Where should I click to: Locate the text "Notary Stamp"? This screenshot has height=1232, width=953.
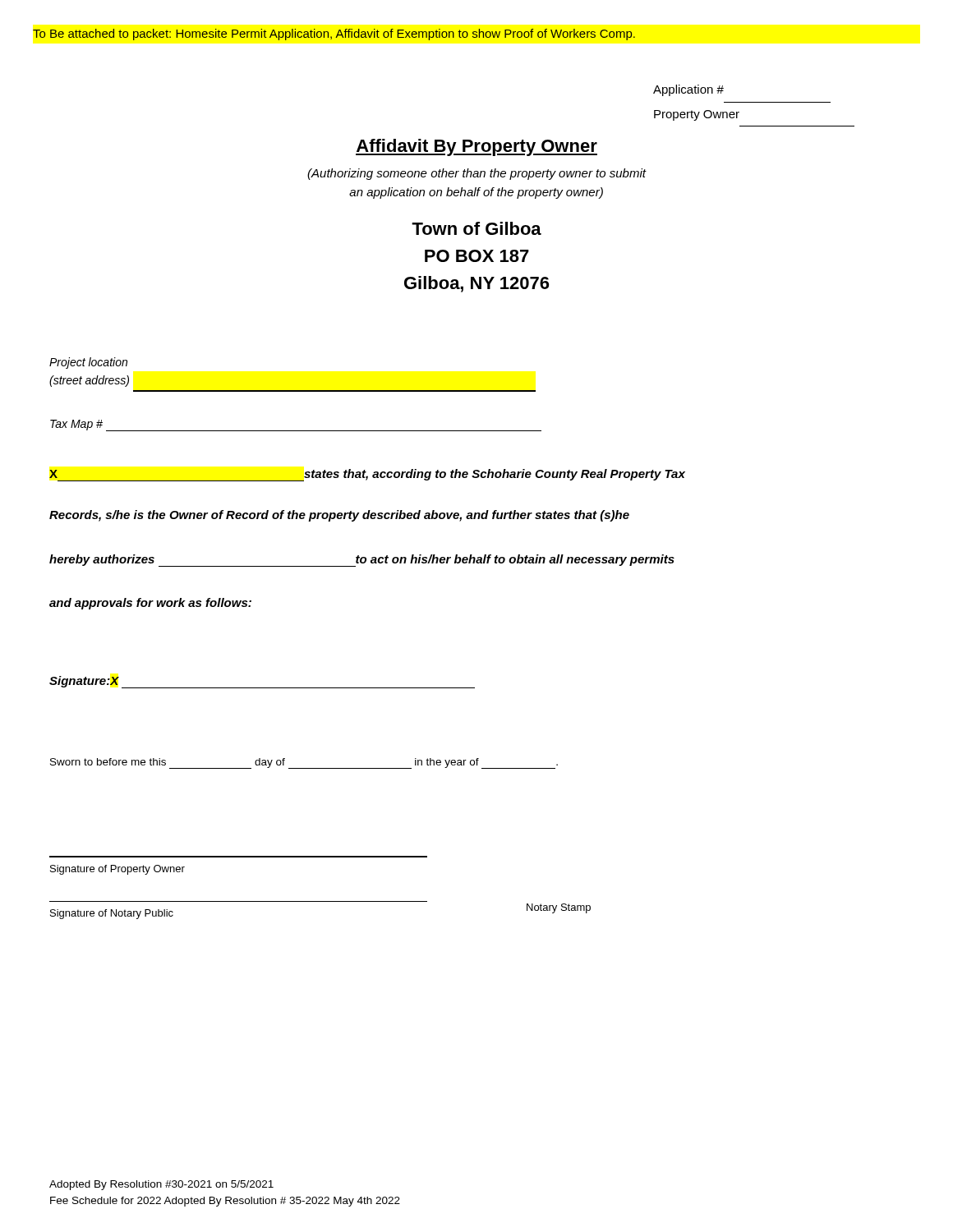pos(558,907)
